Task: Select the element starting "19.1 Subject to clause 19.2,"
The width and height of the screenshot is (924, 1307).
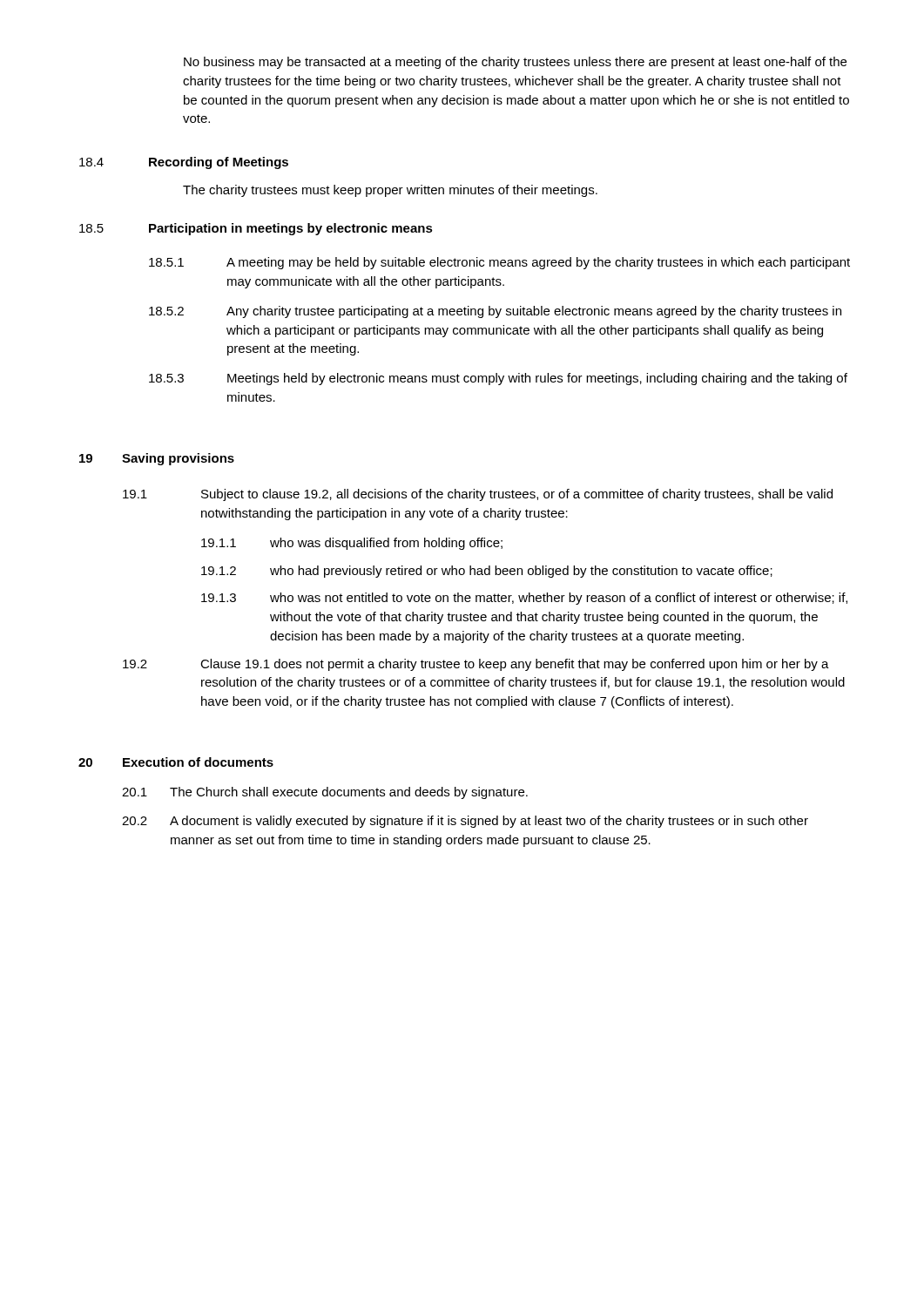Action: pos(488,504)
